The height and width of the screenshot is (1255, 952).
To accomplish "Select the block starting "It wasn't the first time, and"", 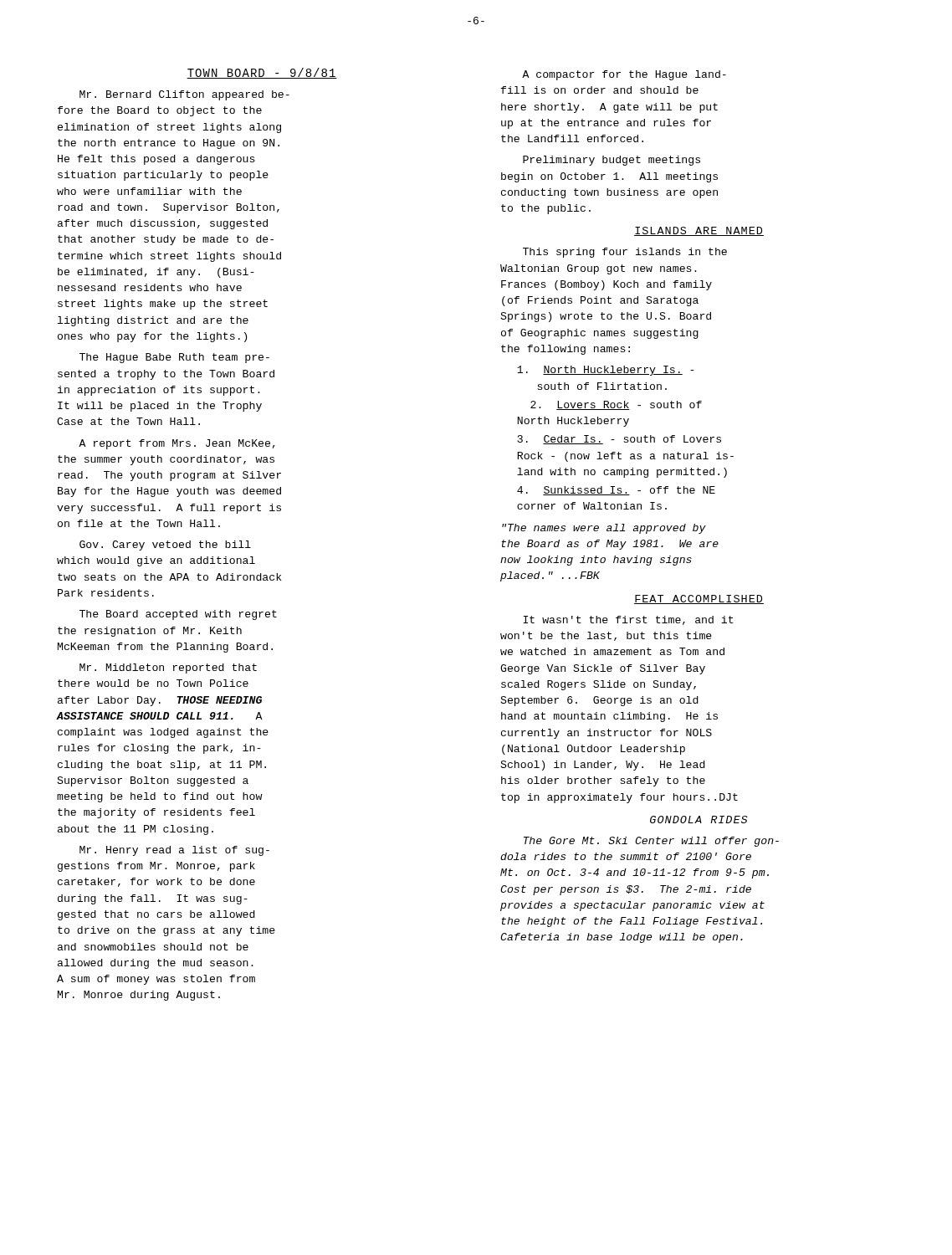I will coord(699,708).
